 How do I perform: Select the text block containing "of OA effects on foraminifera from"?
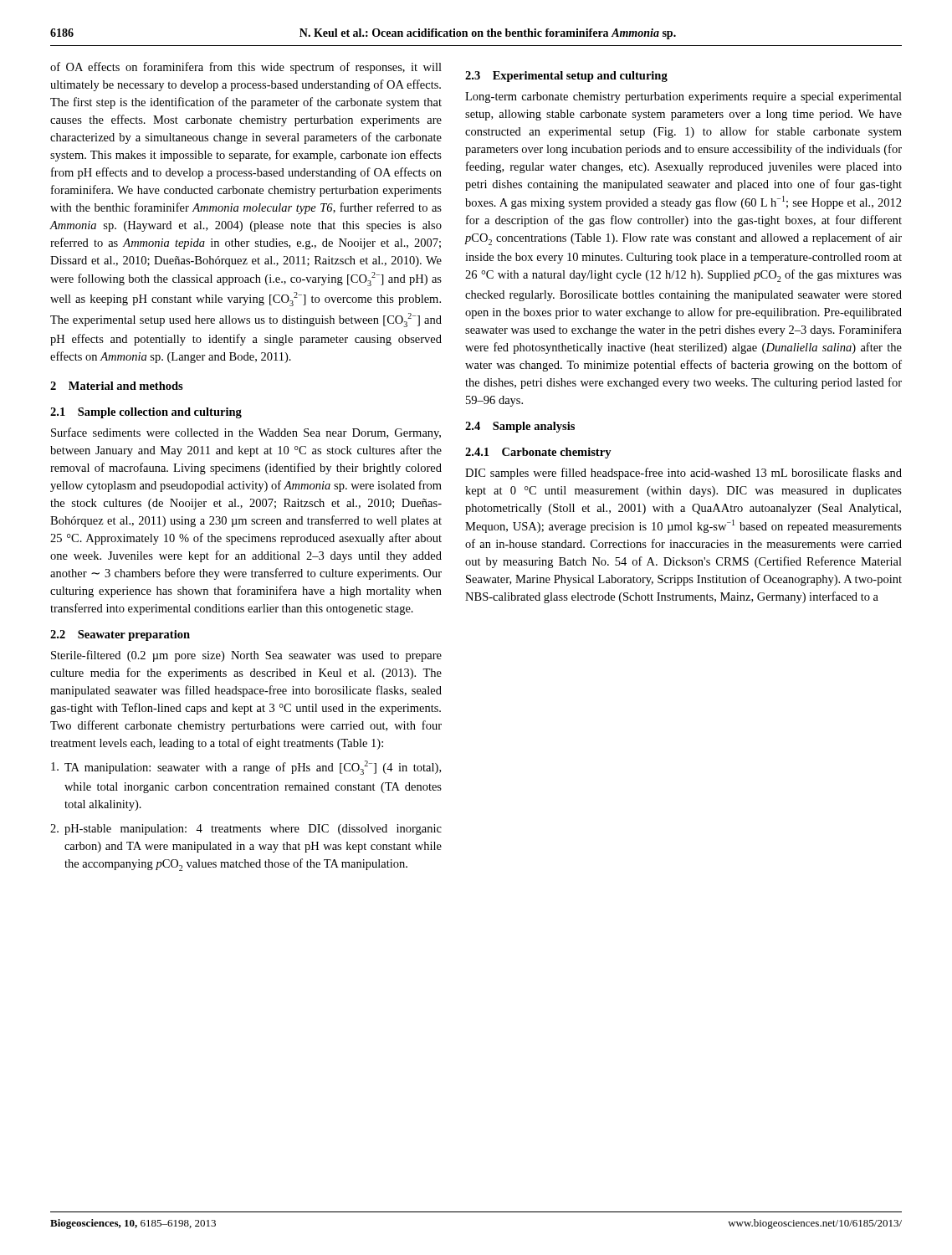tap(246, 212)
